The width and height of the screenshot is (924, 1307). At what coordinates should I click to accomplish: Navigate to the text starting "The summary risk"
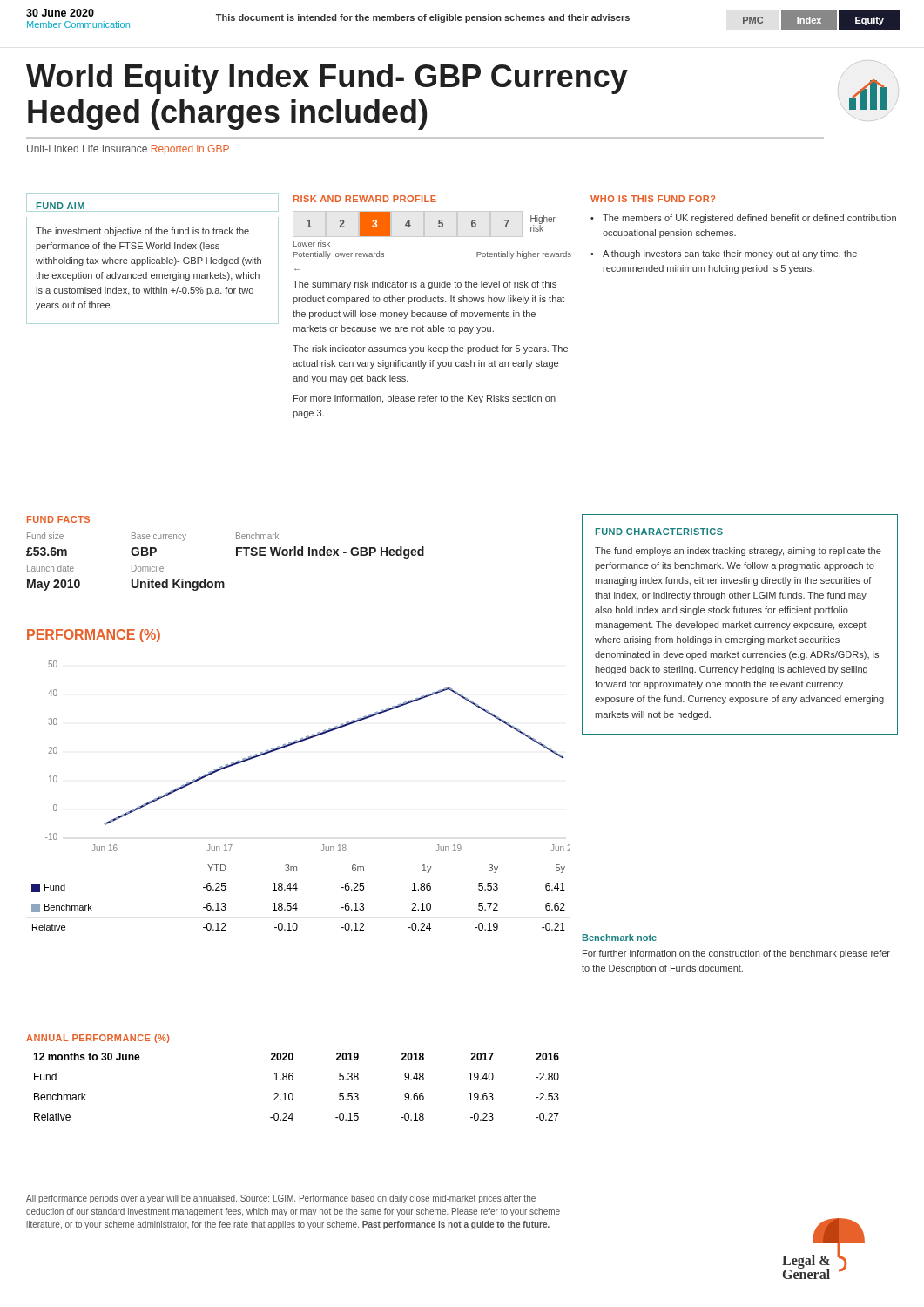coord(429,306)
